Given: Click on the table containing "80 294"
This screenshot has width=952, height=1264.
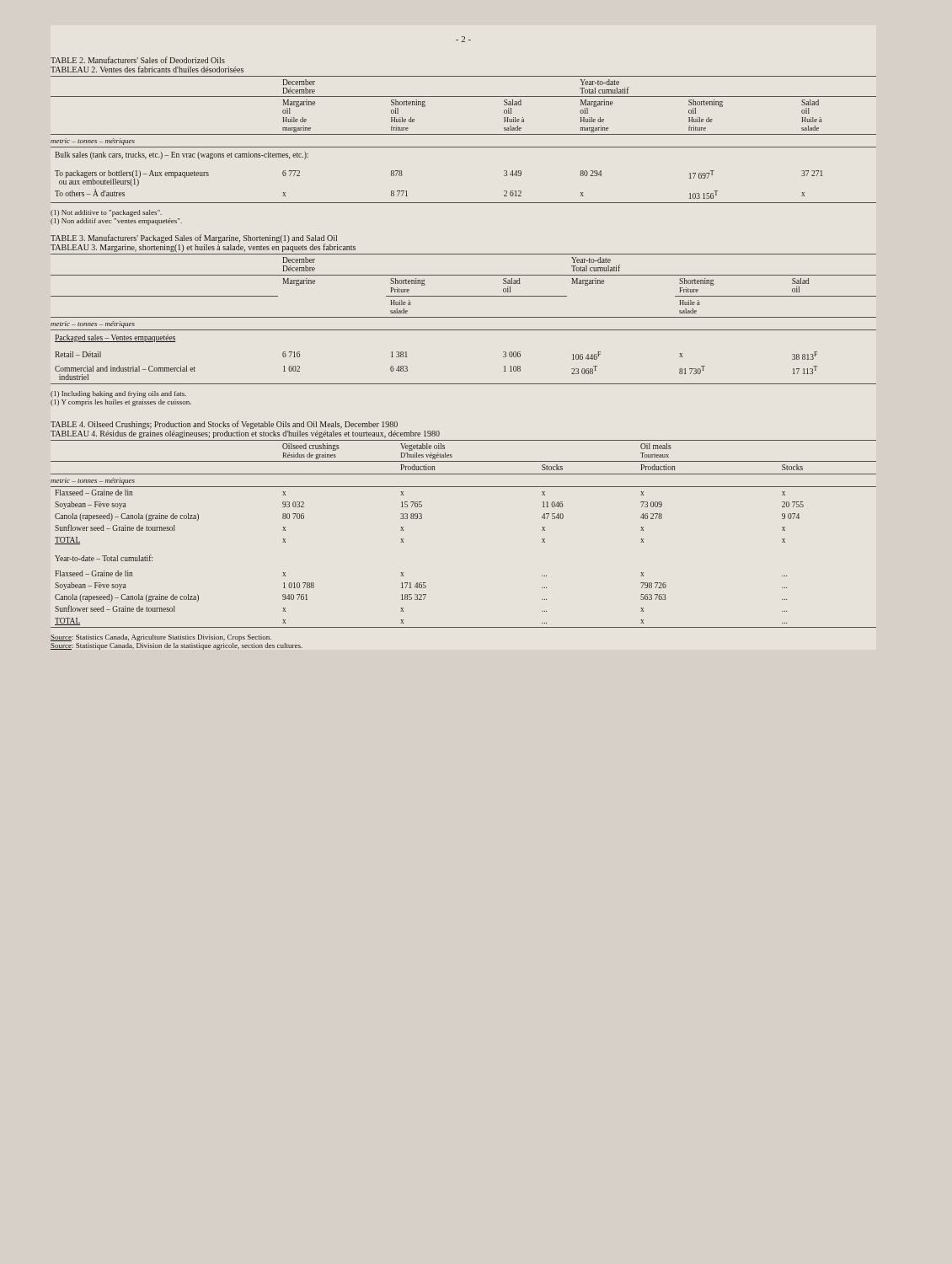Looking at the screenshot, I should click(463, 140).
